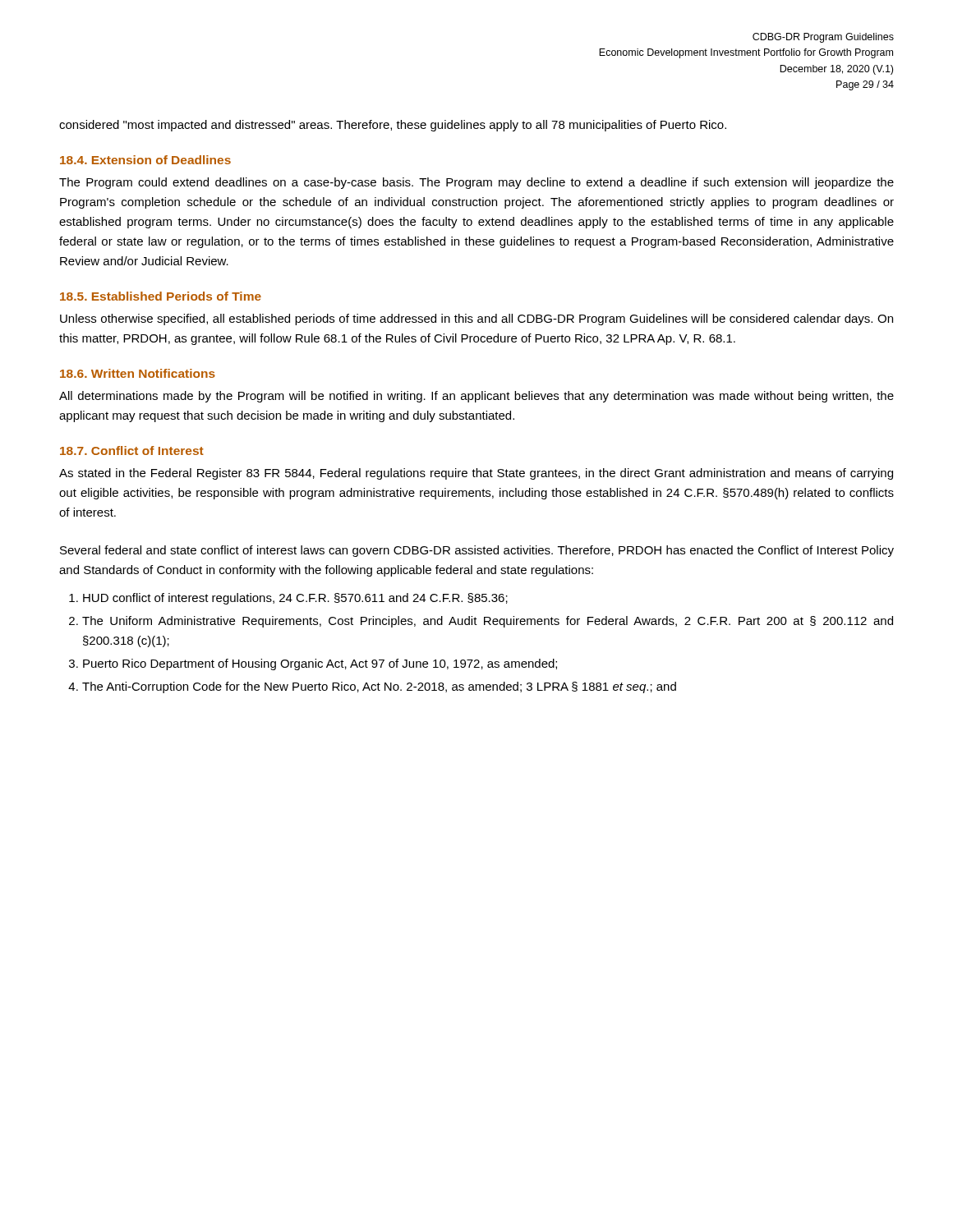Screen dimensions: 1232x953
Task: Locate the block of text that opens with "As stated in the Federal"
Action: 476,492
